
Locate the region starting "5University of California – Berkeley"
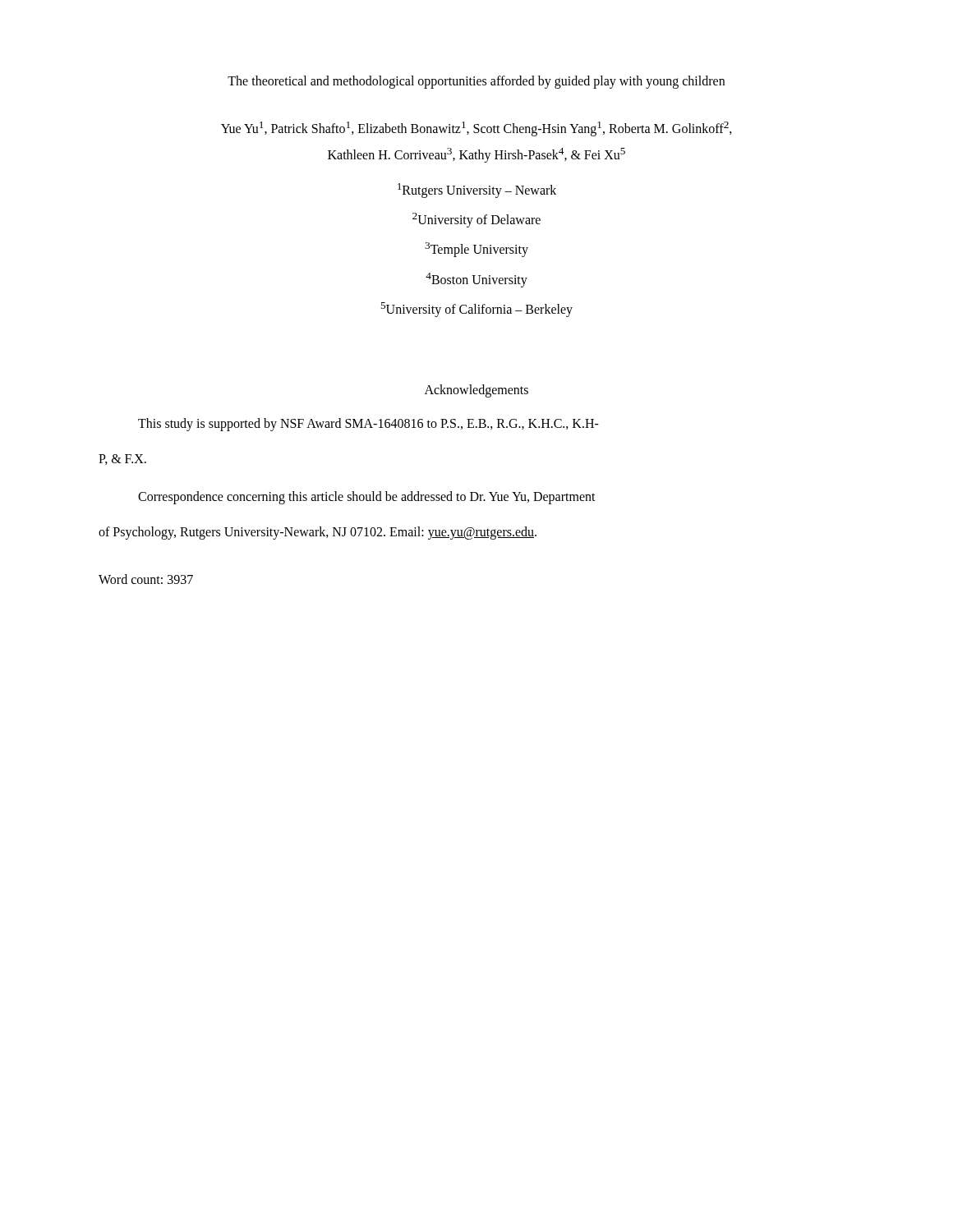click(x=476, y=308)
